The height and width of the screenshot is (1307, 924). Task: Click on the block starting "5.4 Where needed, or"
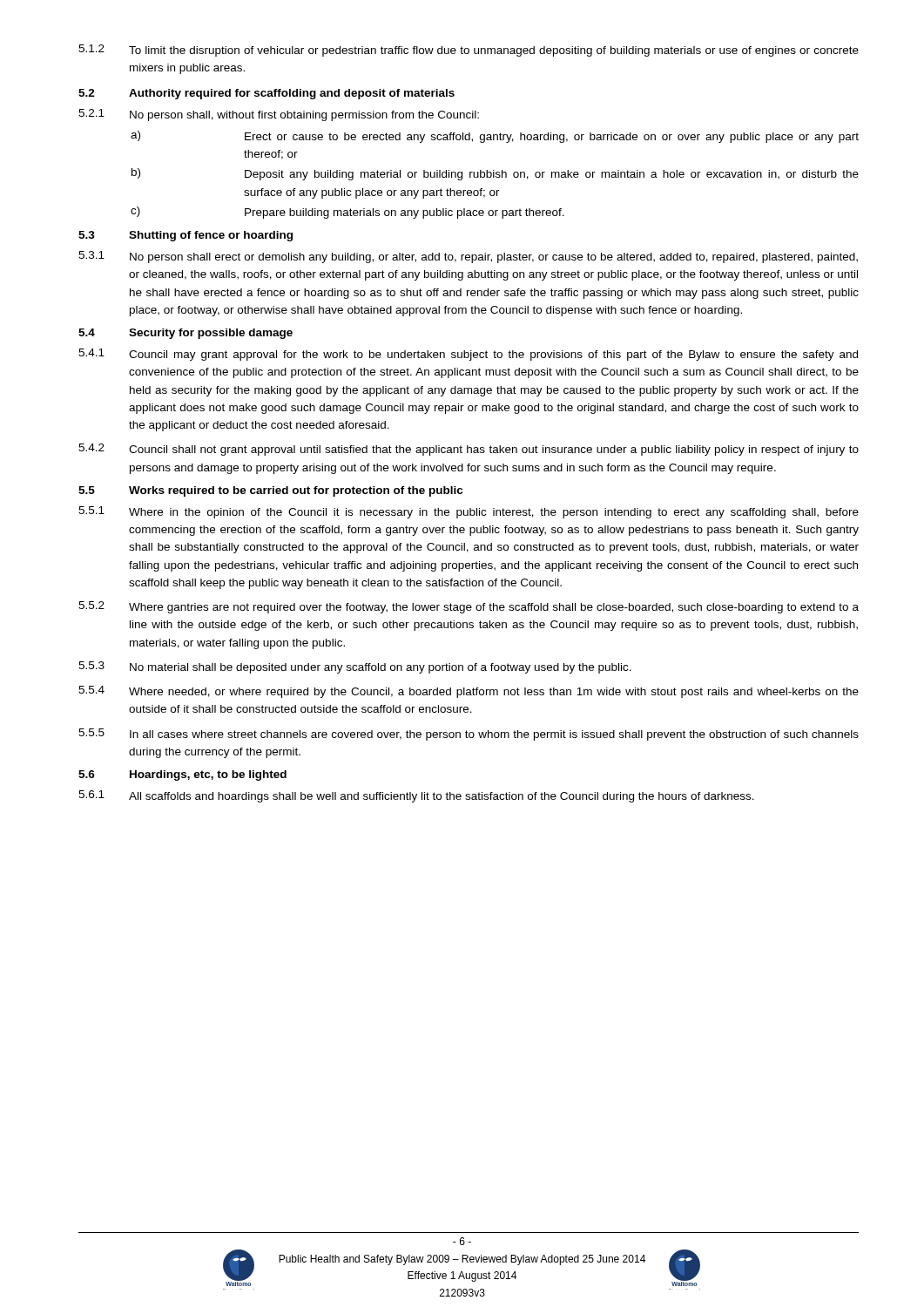point(469,701)
